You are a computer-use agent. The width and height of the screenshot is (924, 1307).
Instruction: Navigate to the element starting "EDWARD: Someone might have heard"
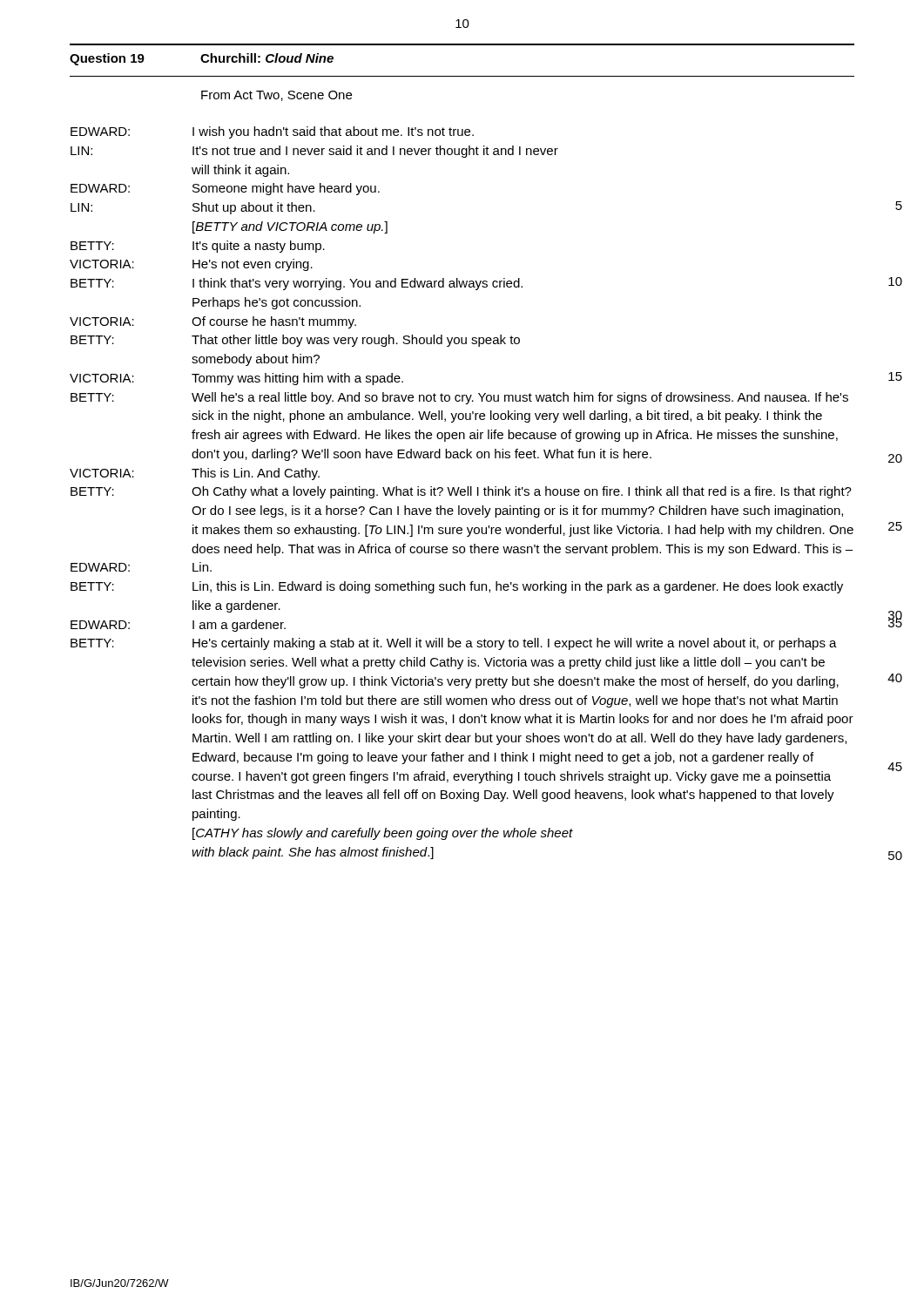(x=225, y=189)
